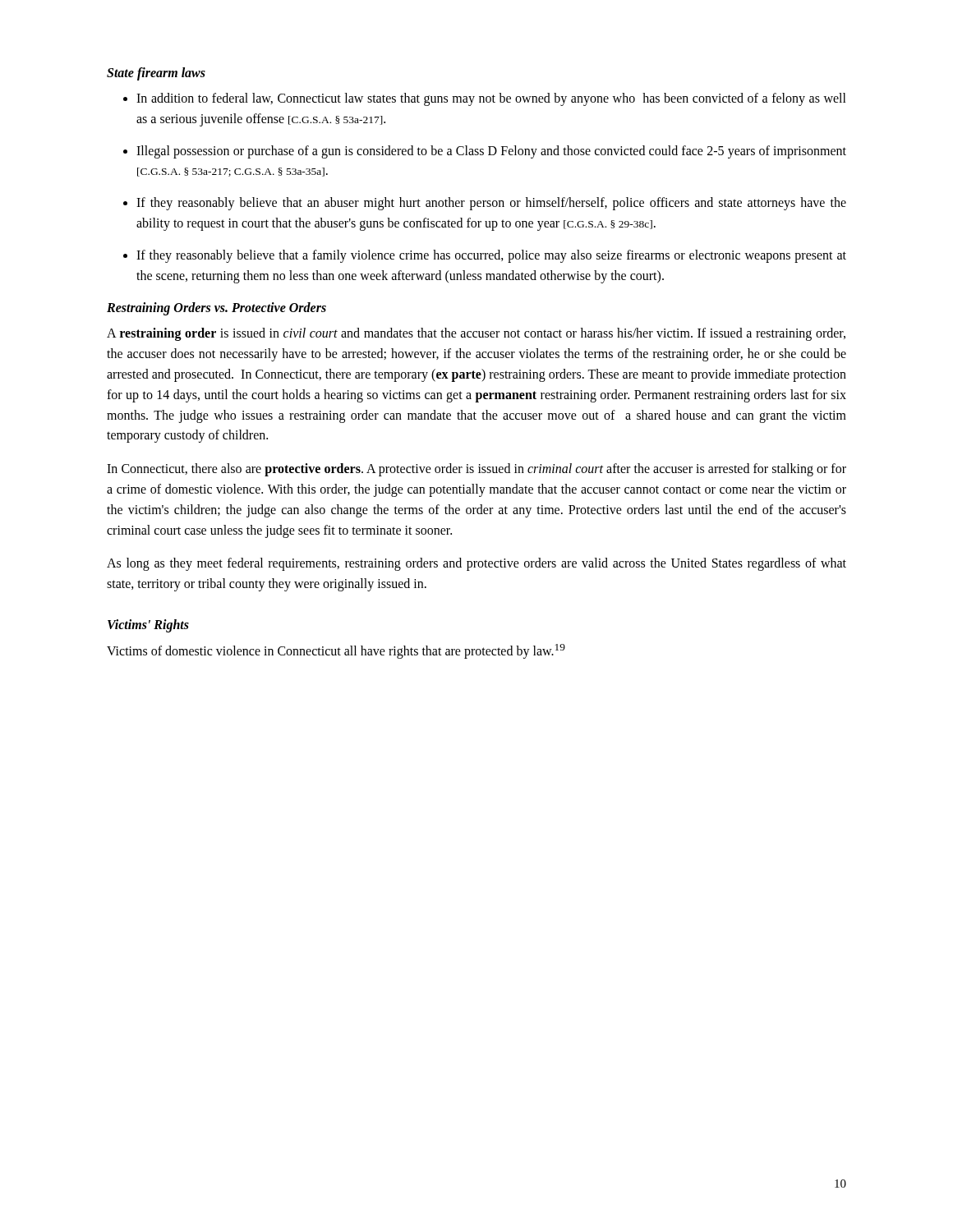Image resolution: width=953 pixels, height=1232 pixels.
Task: Locate the text block containing "In Connecticut, there also are protective"
Action: tap(476, 499)
